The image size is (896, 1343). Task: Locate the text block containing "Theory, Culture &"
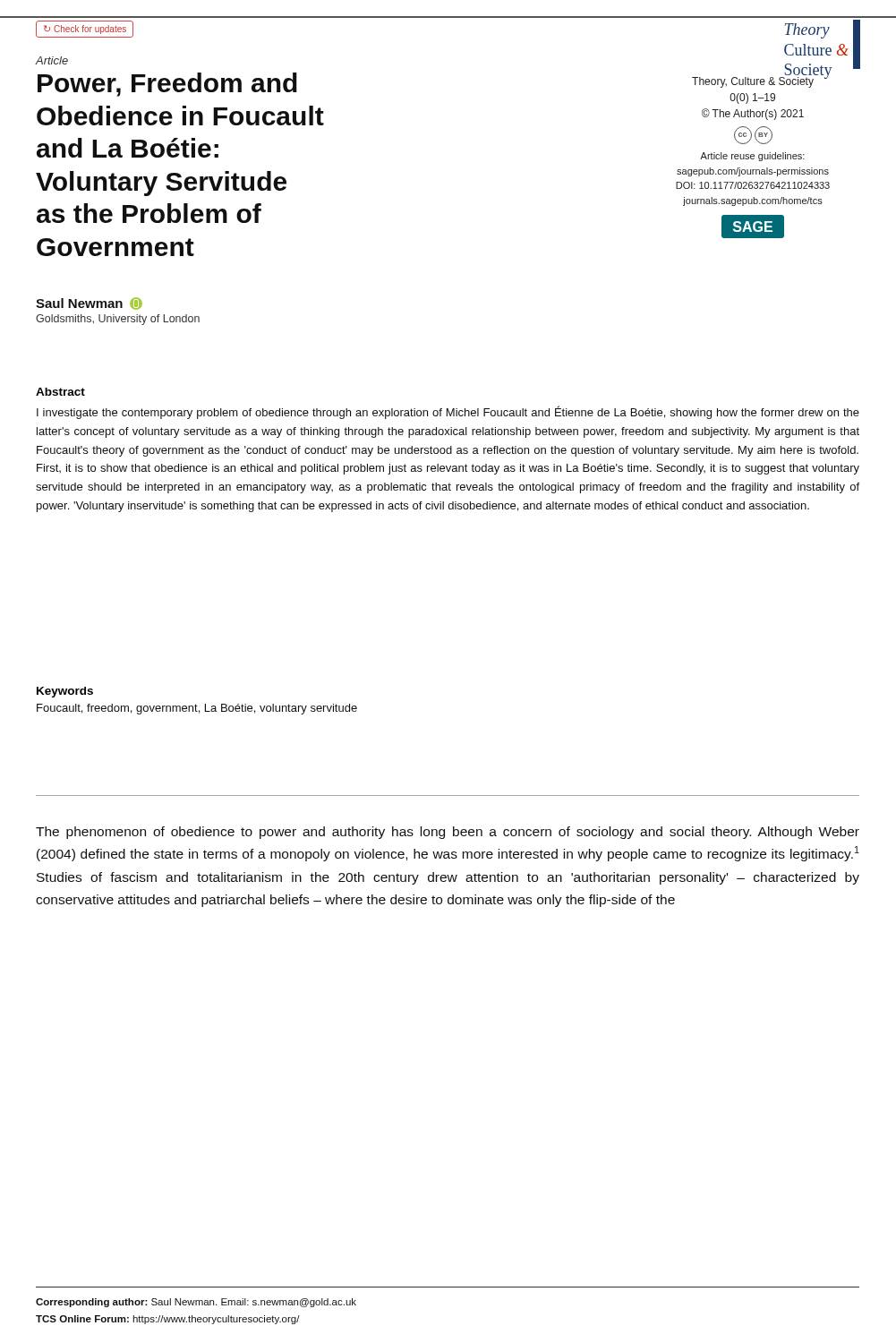pos(753,158)
